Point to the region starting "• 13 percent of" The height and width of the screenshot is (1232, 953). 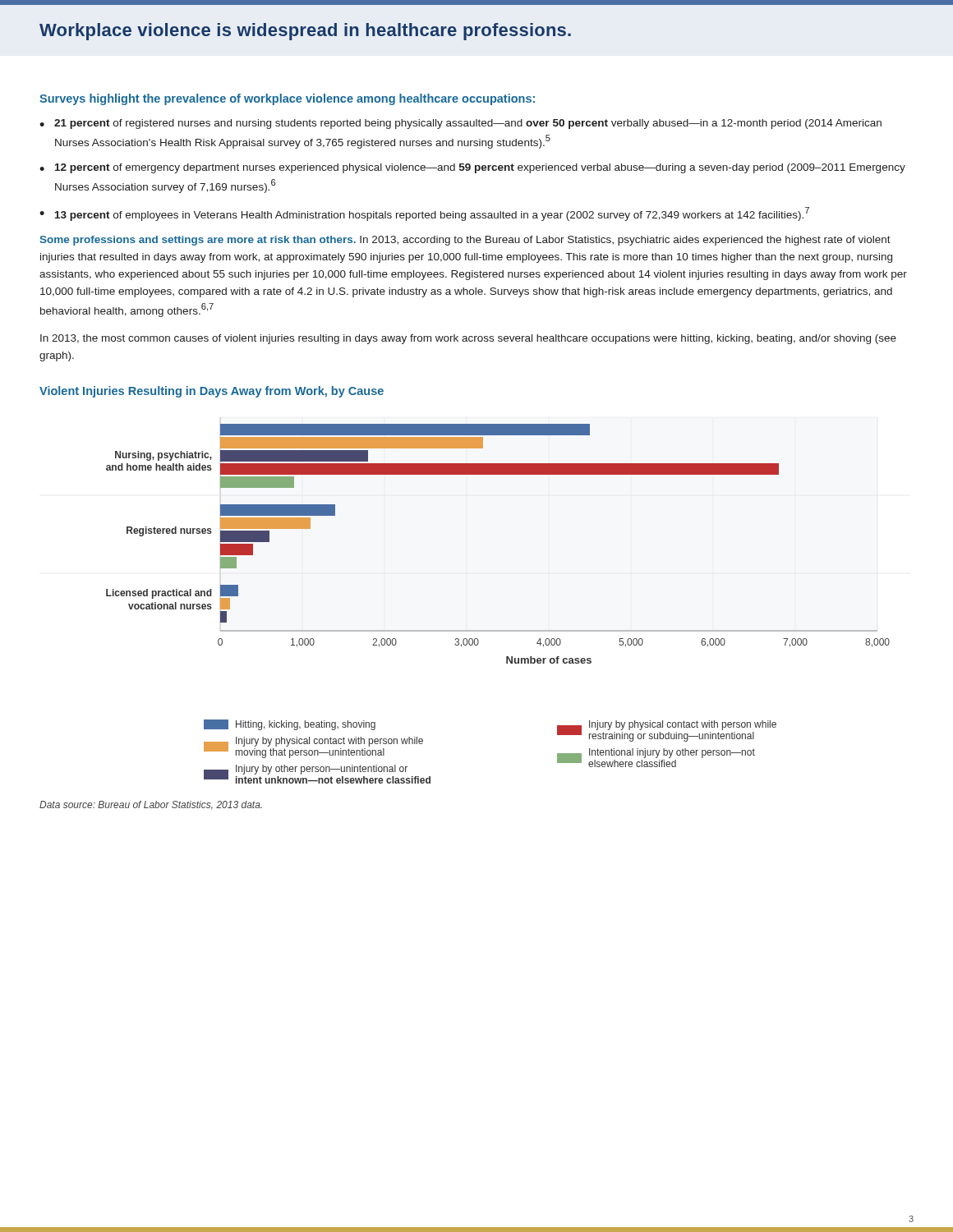point(425,213)
